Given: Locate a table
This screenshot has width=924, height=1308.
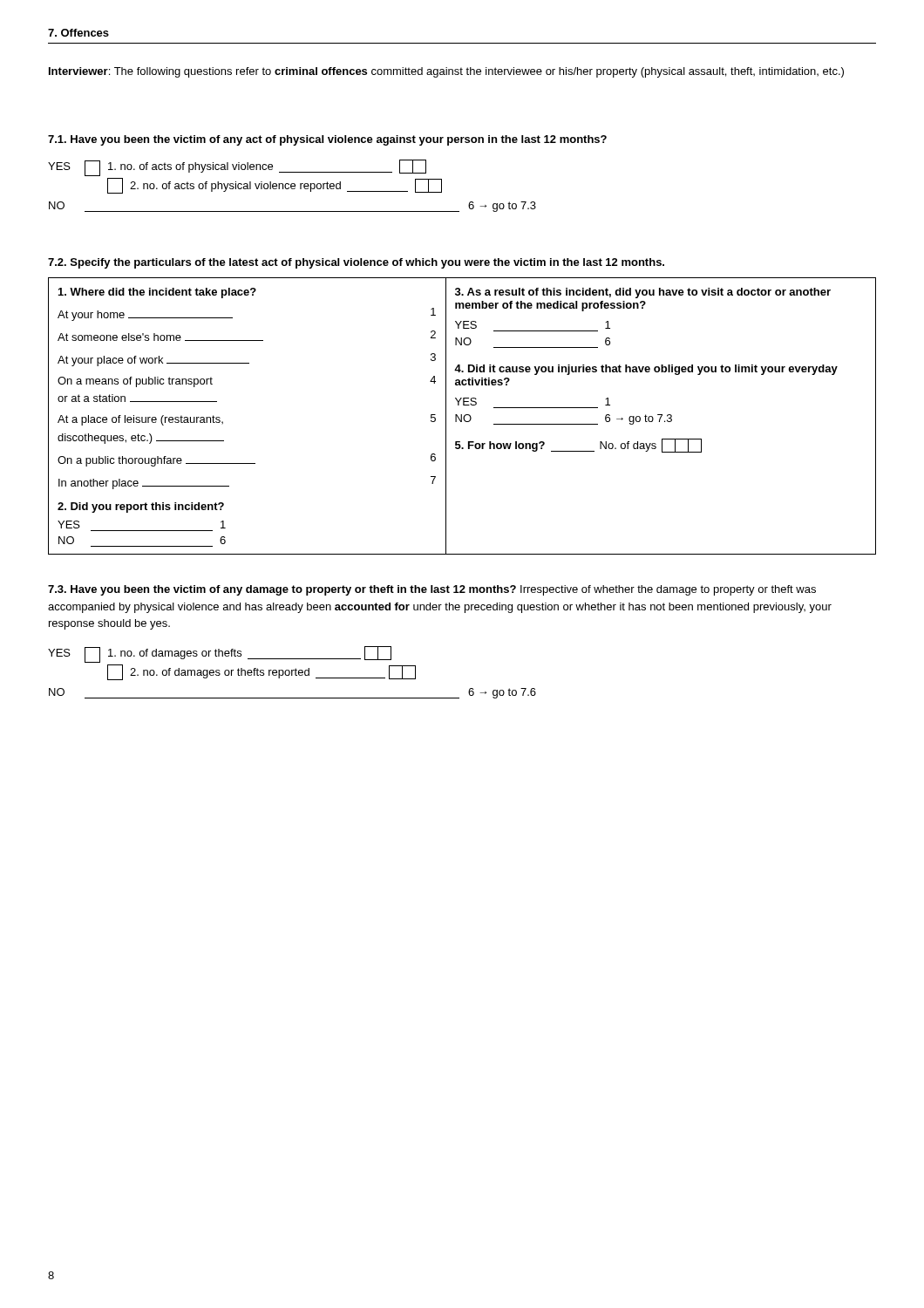Looking at the screenshot, I should [462, 416].
